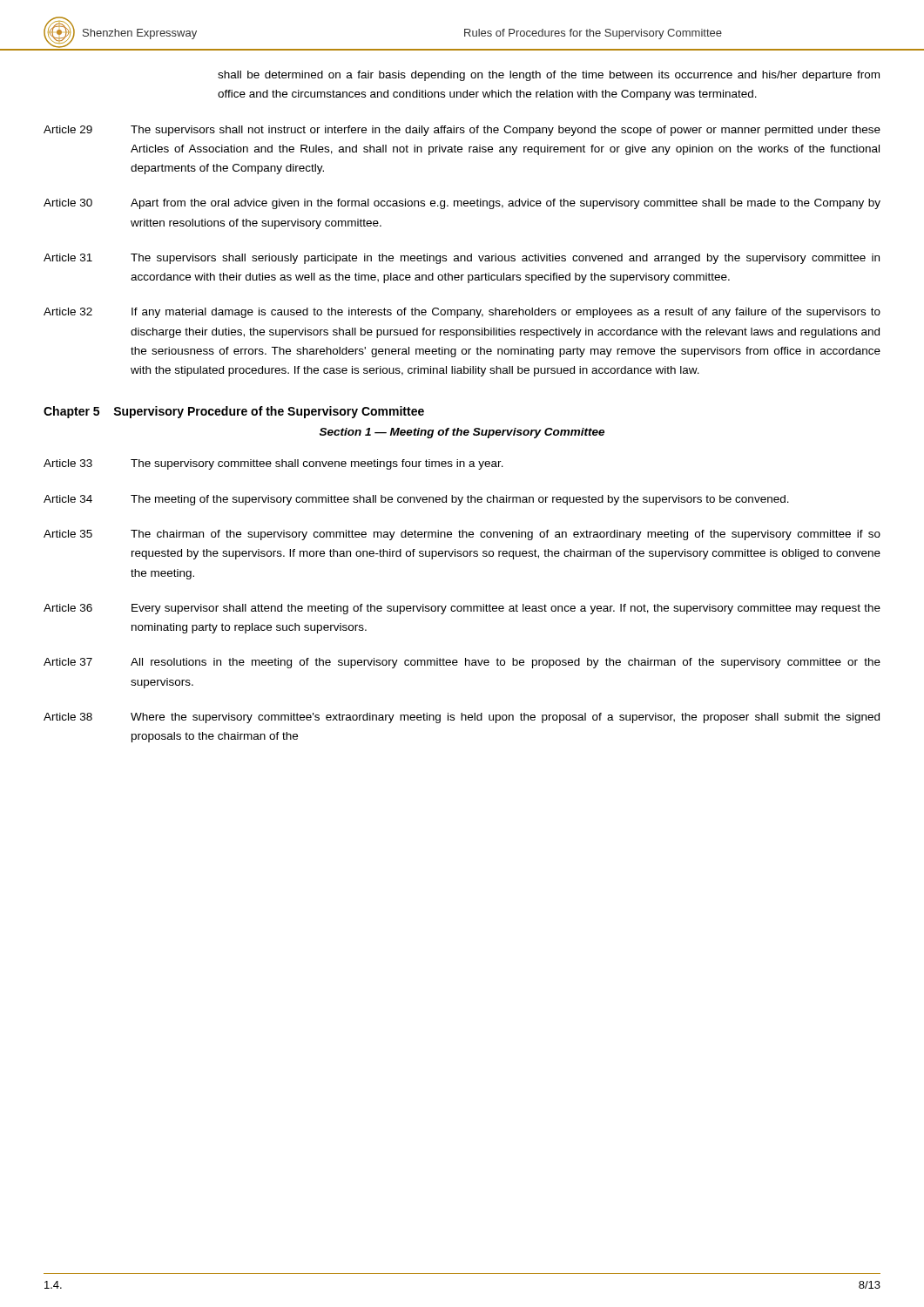Locate the text block starting "Article 36 Every supervisor shall attend the"
The width and height of the screenshot is (924, 1307).
click(462, 618)
